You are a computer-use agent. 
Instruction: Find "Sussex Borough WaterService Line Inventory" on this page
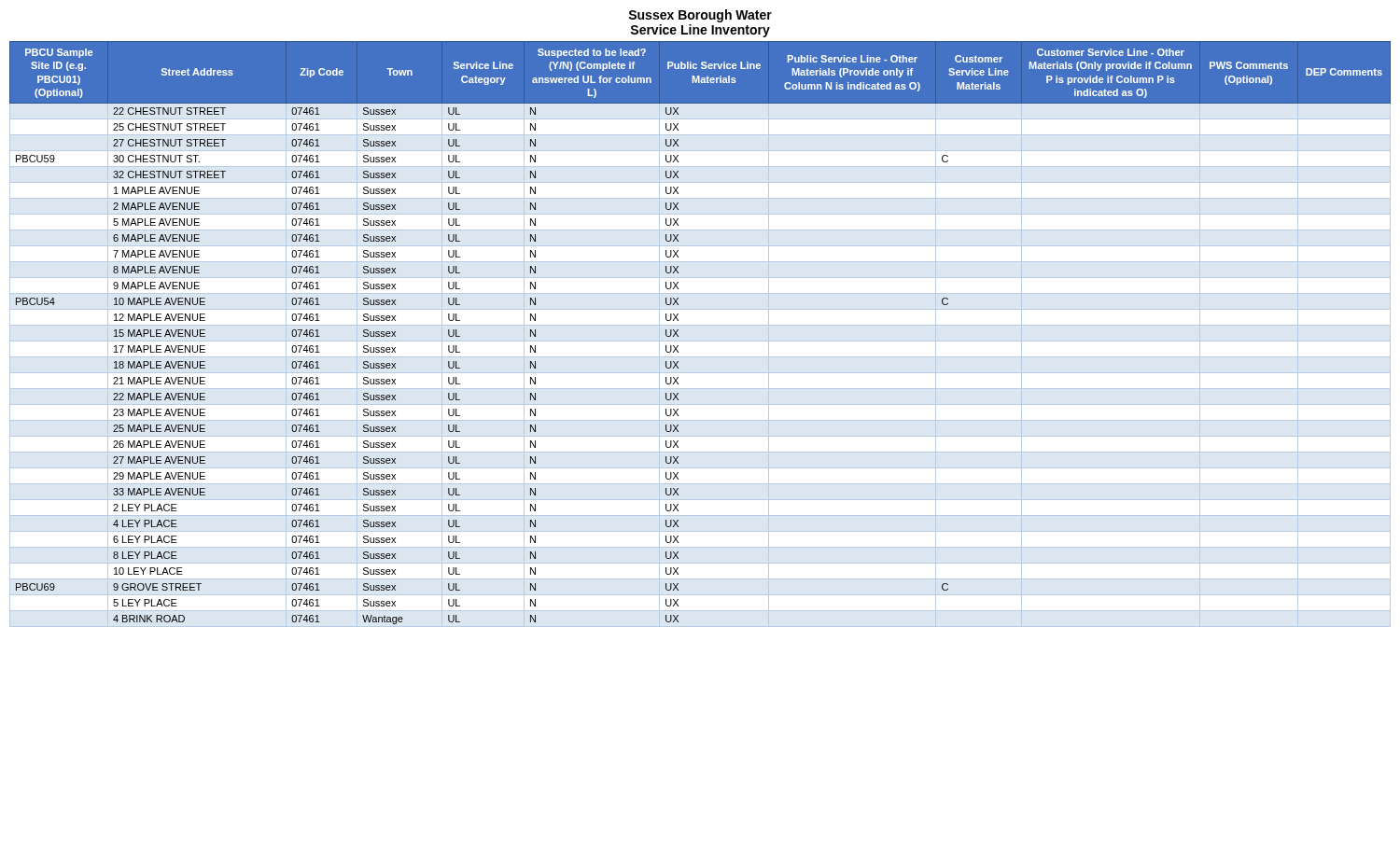pyautogui.click(x=700, y=22)
